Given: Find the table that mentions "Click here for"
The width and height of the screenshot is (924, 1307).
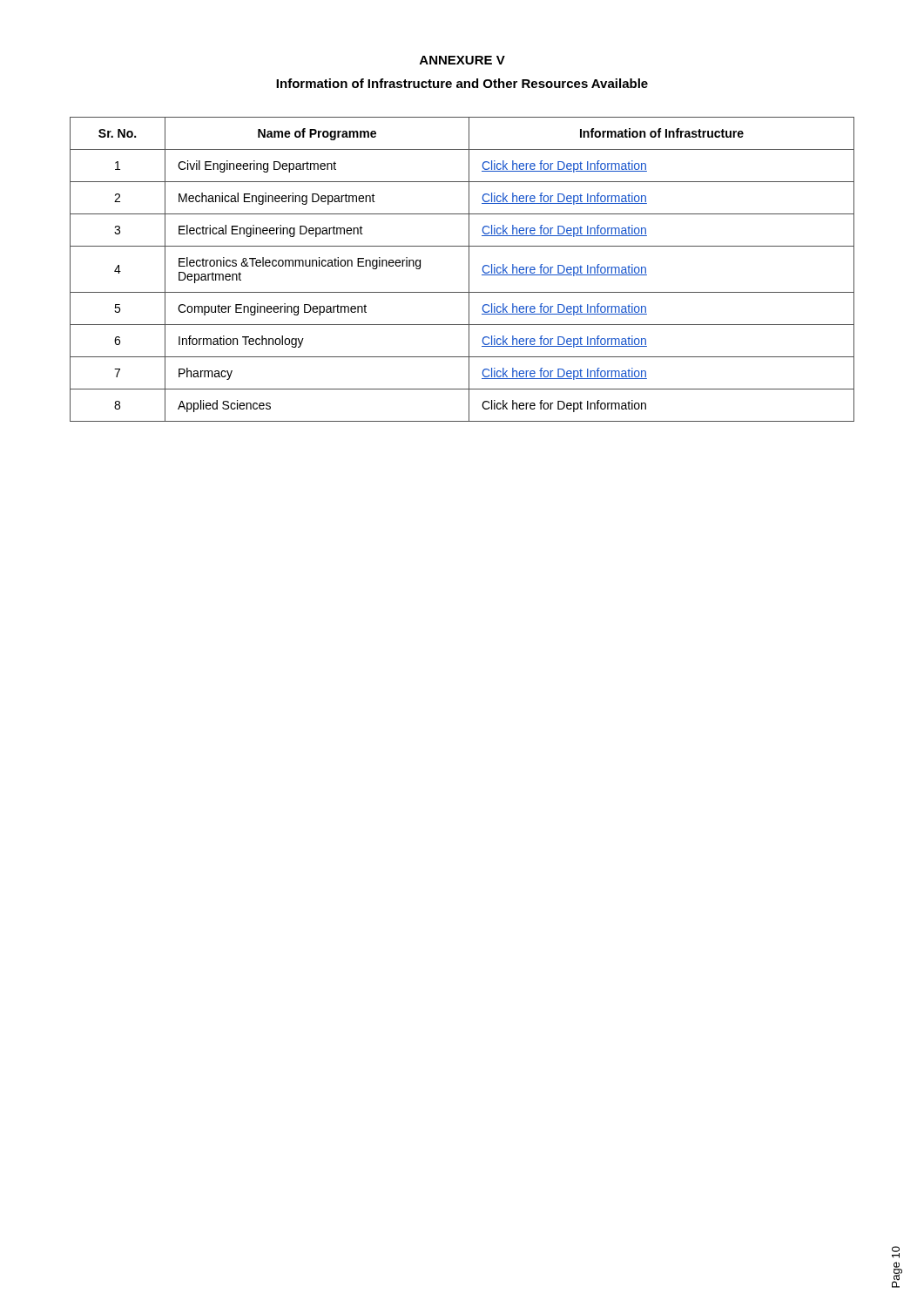Looking at the screenshot, I should coord(462,269).
